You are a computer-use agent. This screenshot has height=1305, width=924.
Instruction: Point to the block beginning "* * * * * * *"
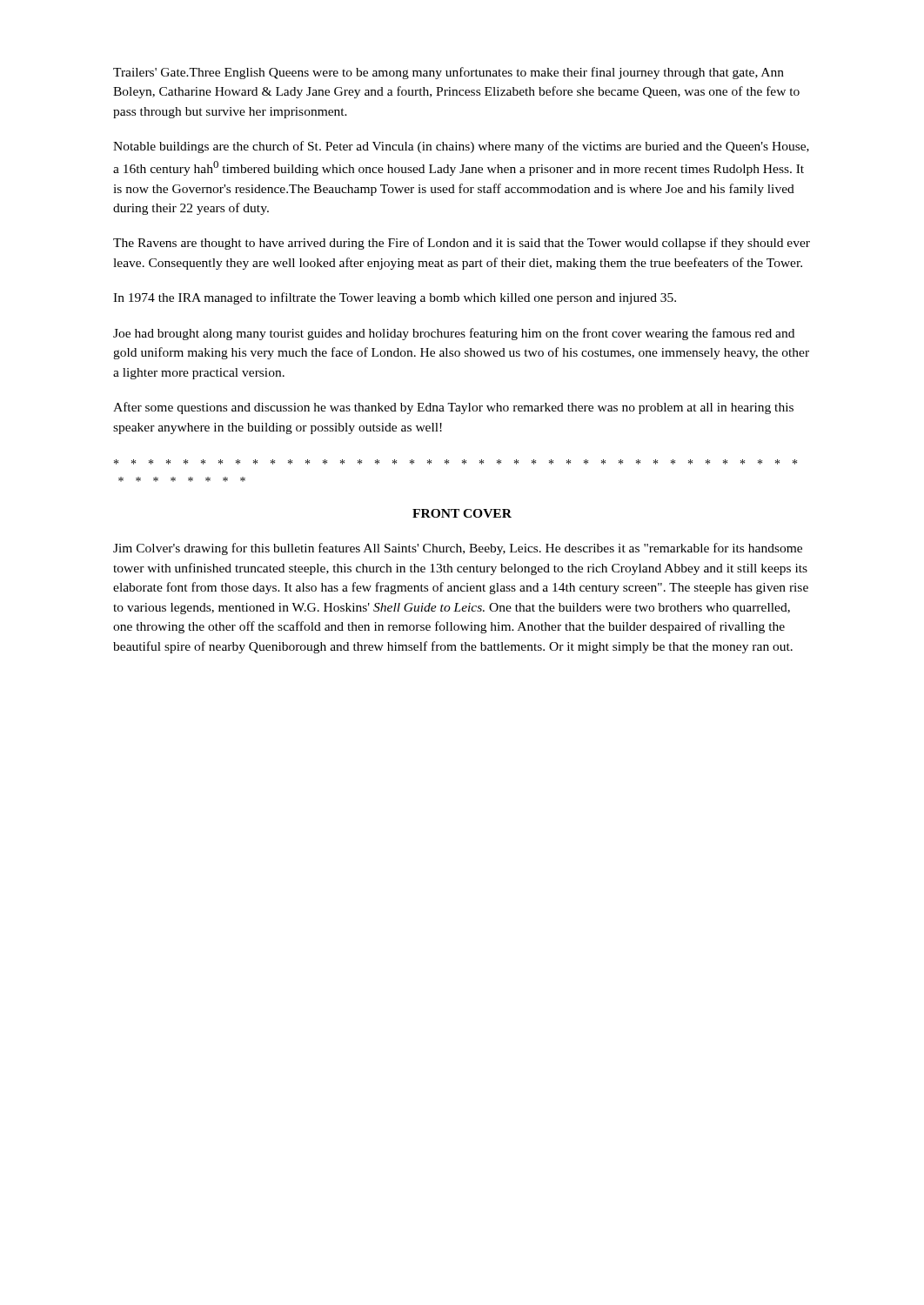(x=456, y=473)
